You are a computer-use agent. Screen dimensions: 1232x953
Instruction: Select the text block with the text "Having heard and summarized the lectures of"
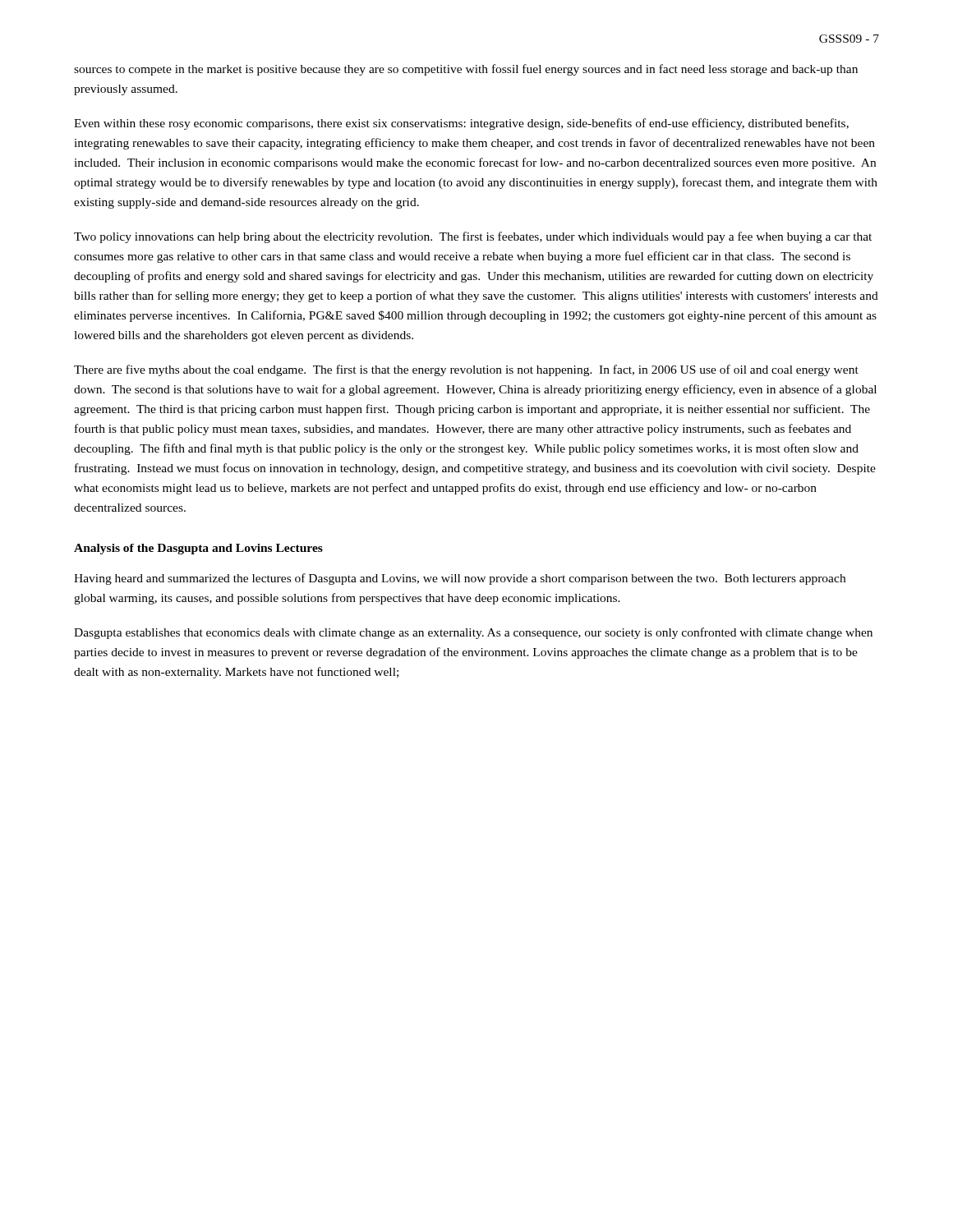pos(460,588)
